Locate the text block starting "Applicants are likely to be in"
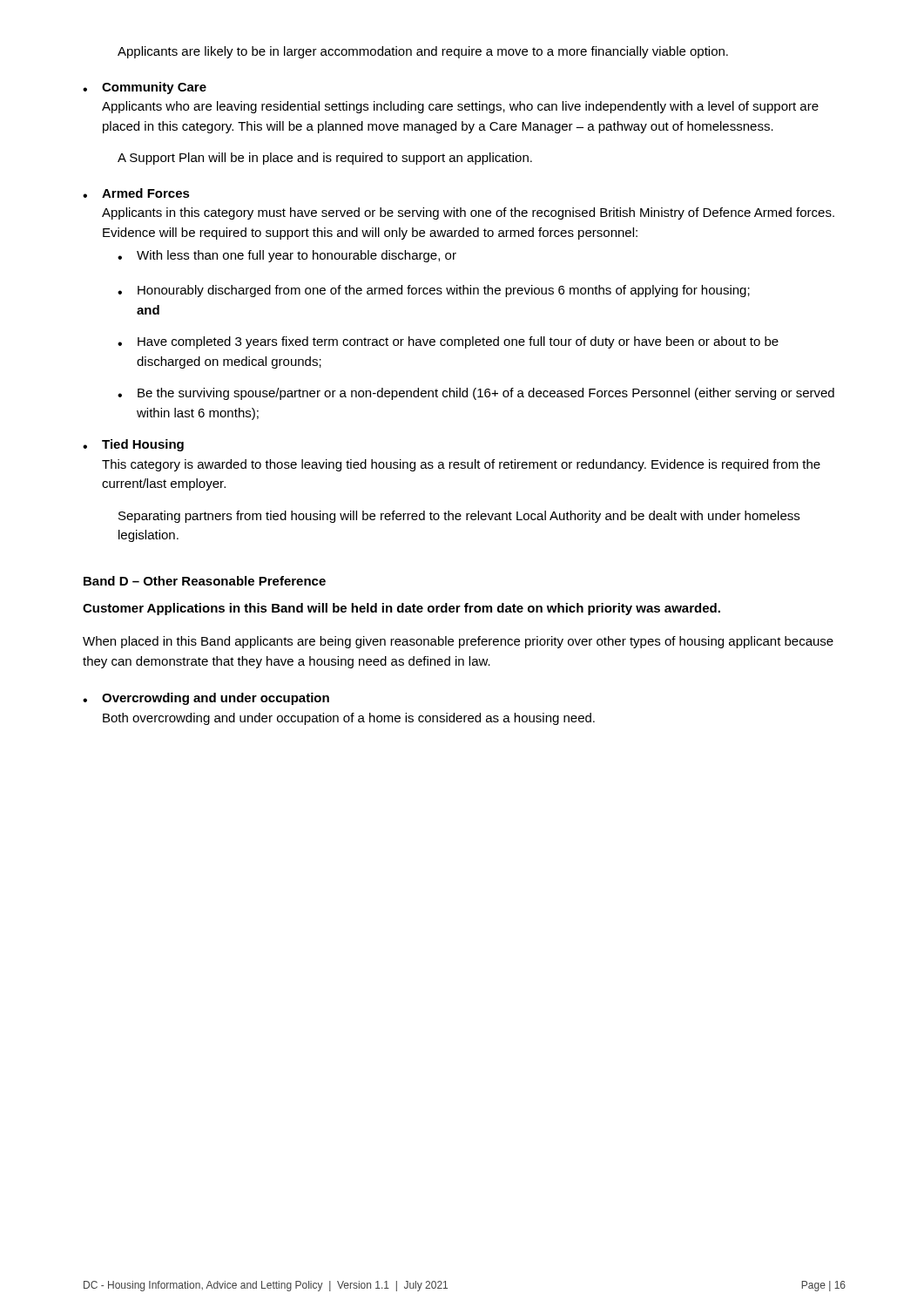Image resolution: width=924 pixels, height=1307 pixels. (423, 51)
